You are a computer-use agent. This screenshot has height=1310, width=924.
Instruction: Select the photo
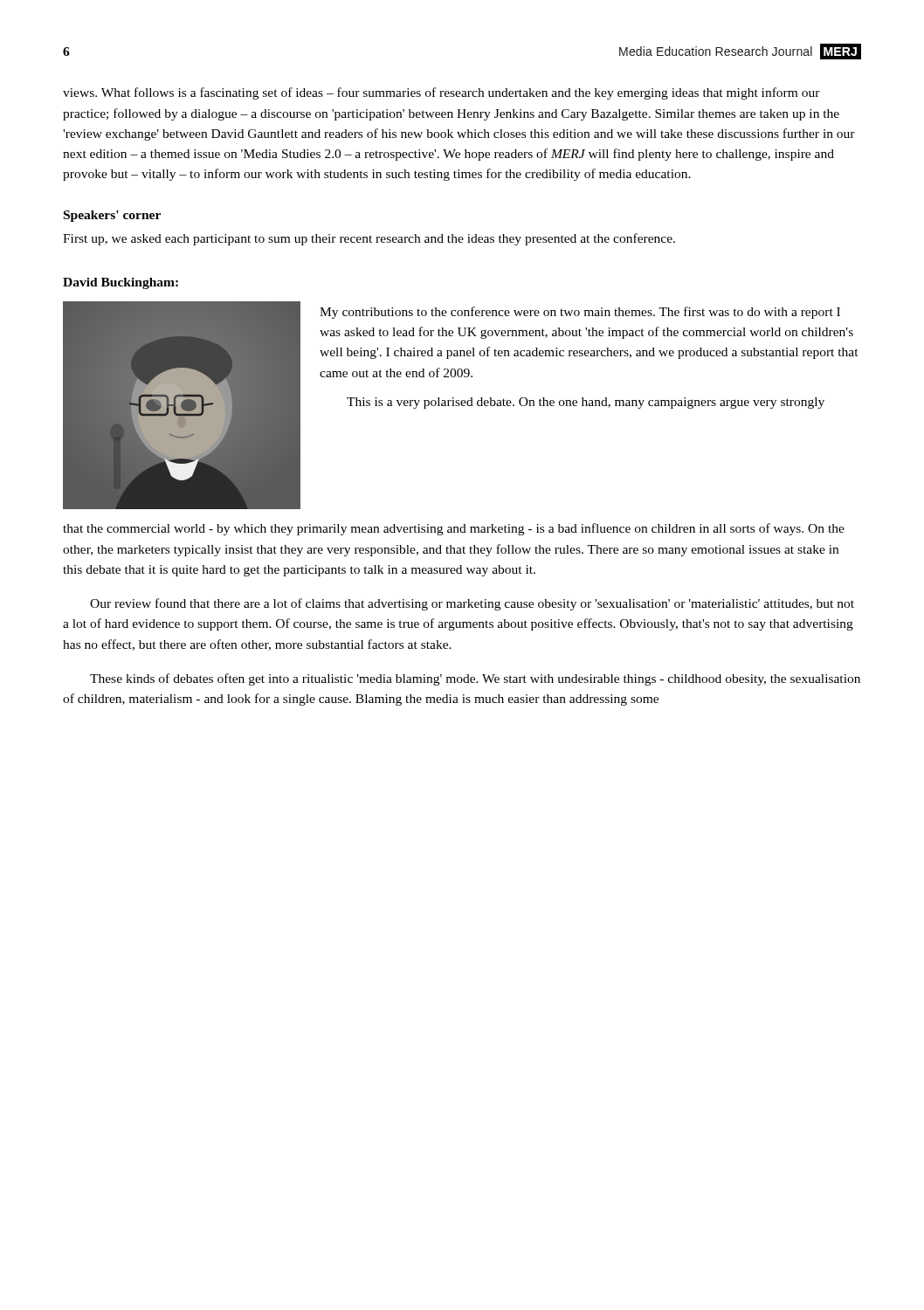[x=182, y=408]
